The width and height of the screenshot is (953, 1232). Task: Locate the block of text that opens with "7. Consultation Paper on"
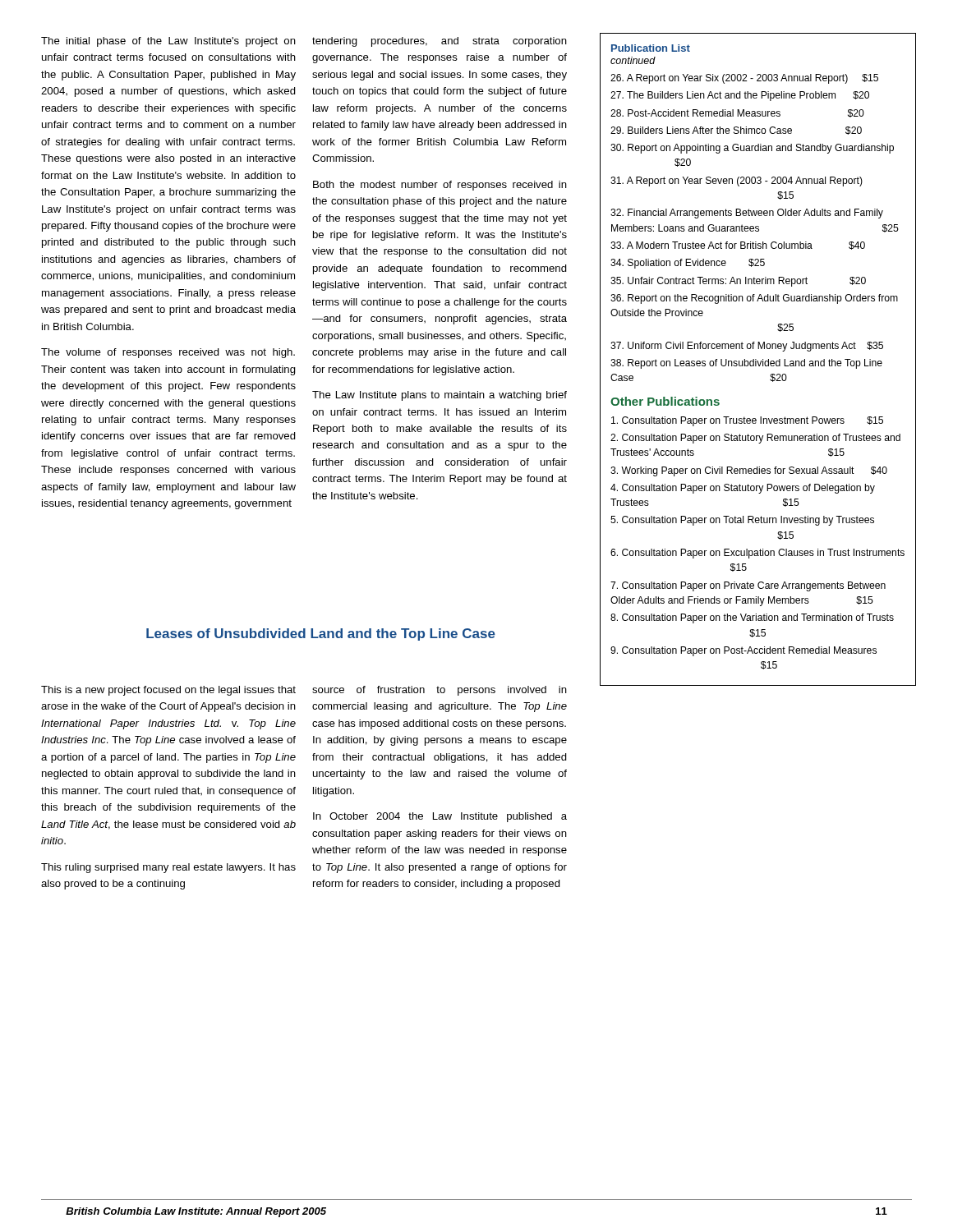(x=748, y=593)
